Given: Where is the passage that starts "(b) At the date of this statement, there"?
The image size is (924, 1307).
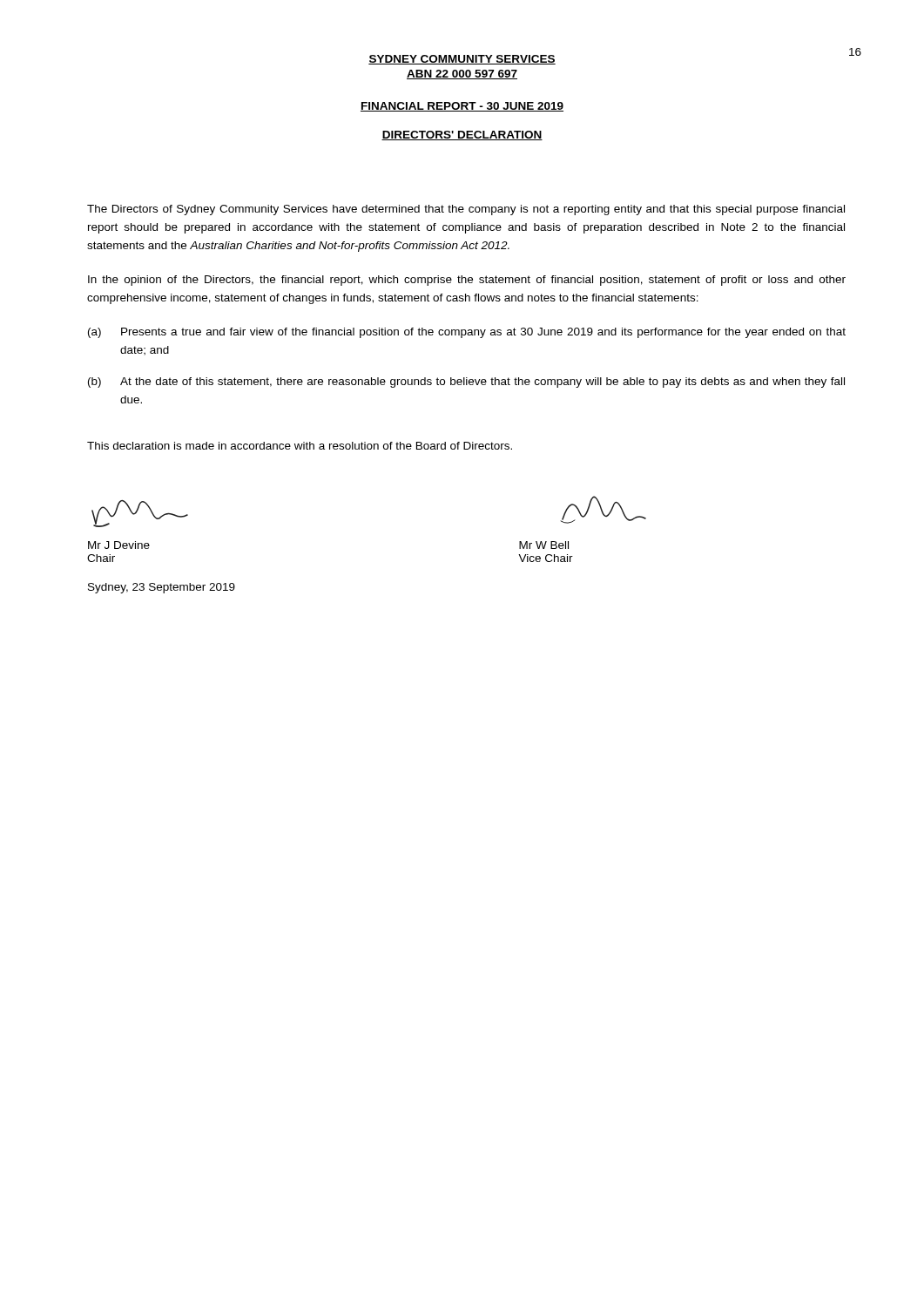Looking at the screenshot, I should (466, 392).
